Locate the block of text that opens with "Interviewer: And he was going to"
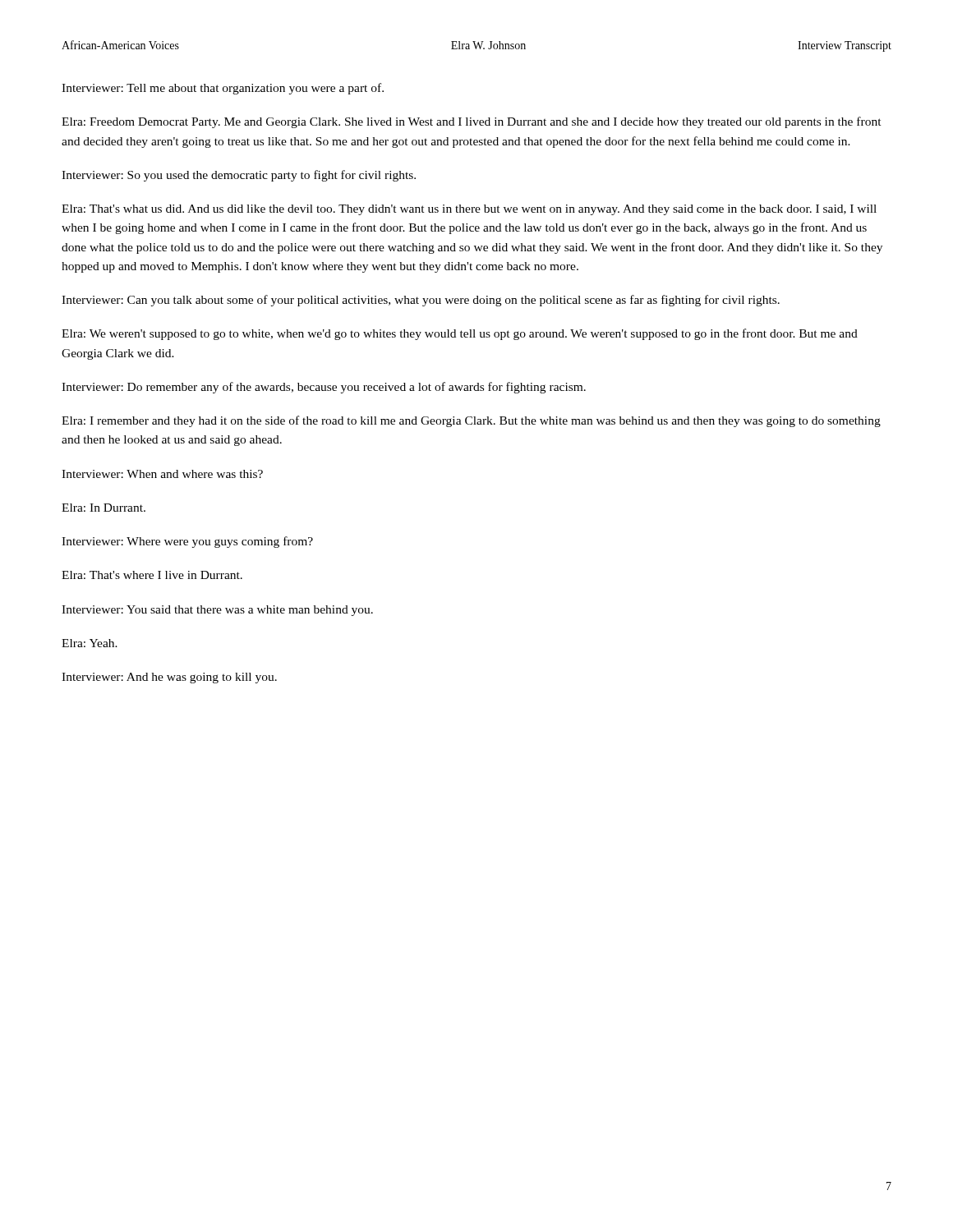 pos(169,676)
